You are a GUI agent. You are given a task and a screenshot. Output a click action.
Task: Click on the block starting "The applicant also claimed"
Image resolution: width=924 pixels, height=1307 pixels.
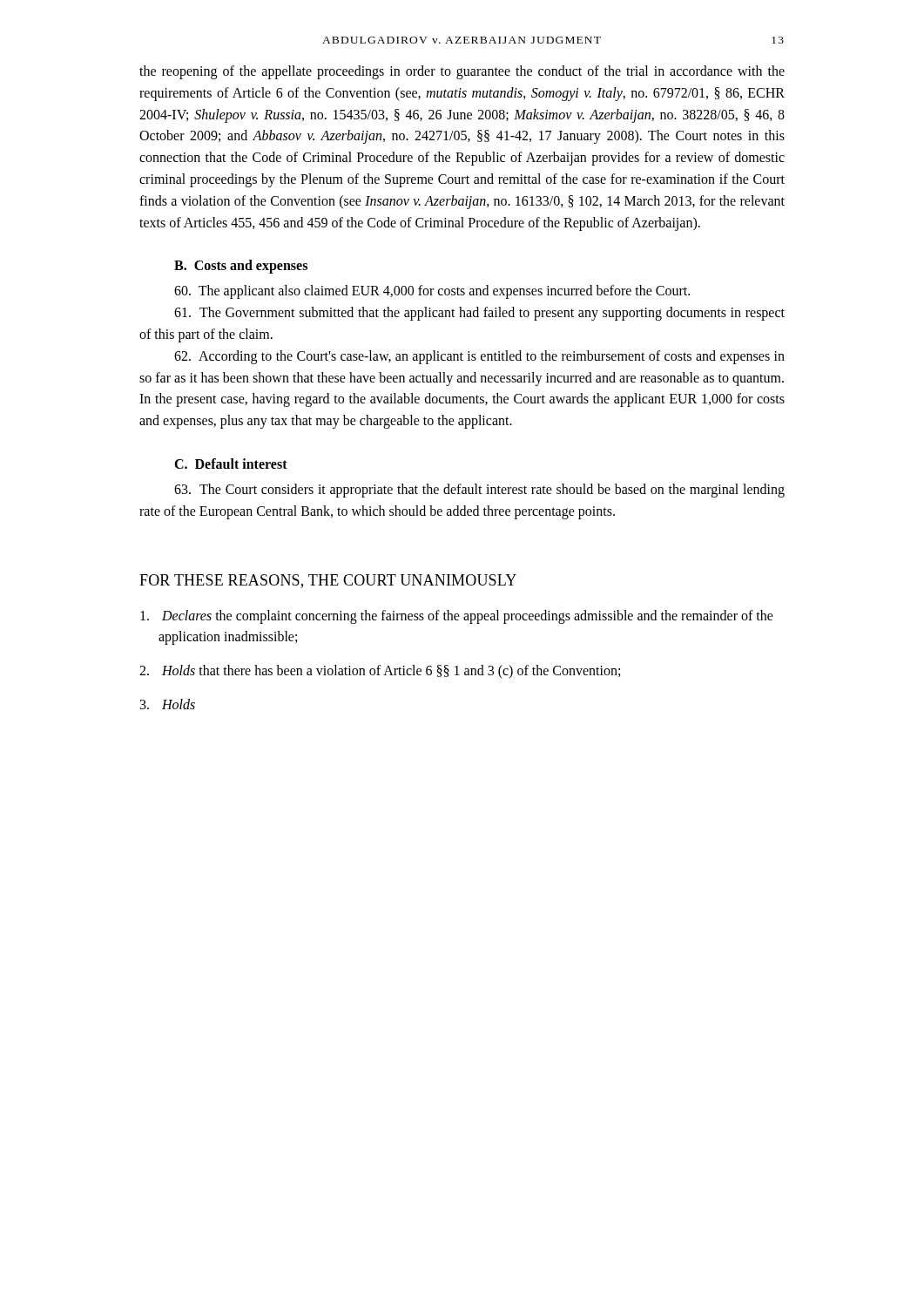coord(462,292)
